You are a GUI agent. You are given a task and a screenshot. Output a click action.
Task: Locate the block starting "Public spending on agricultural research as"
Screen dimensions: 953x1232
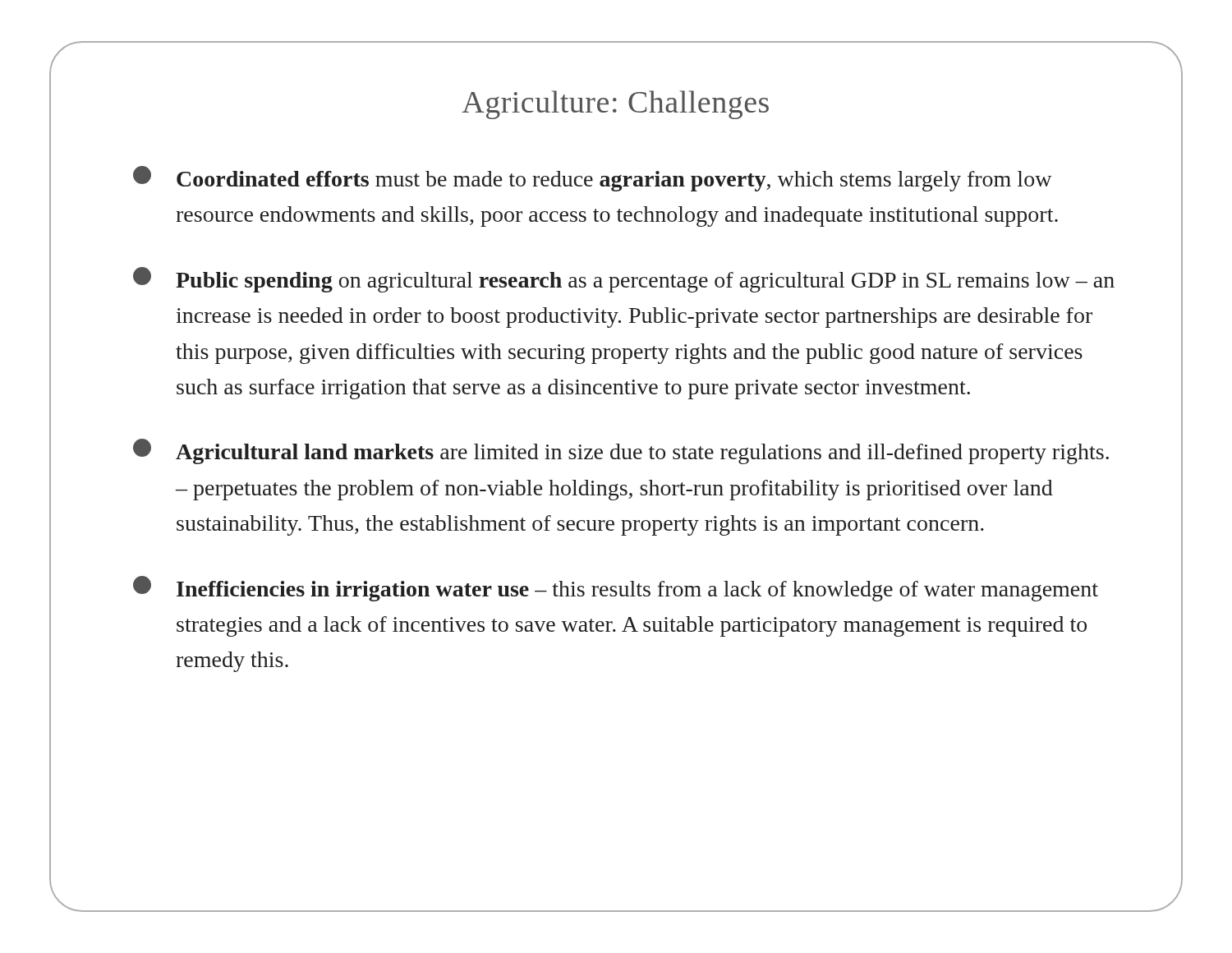coord(624,333)
